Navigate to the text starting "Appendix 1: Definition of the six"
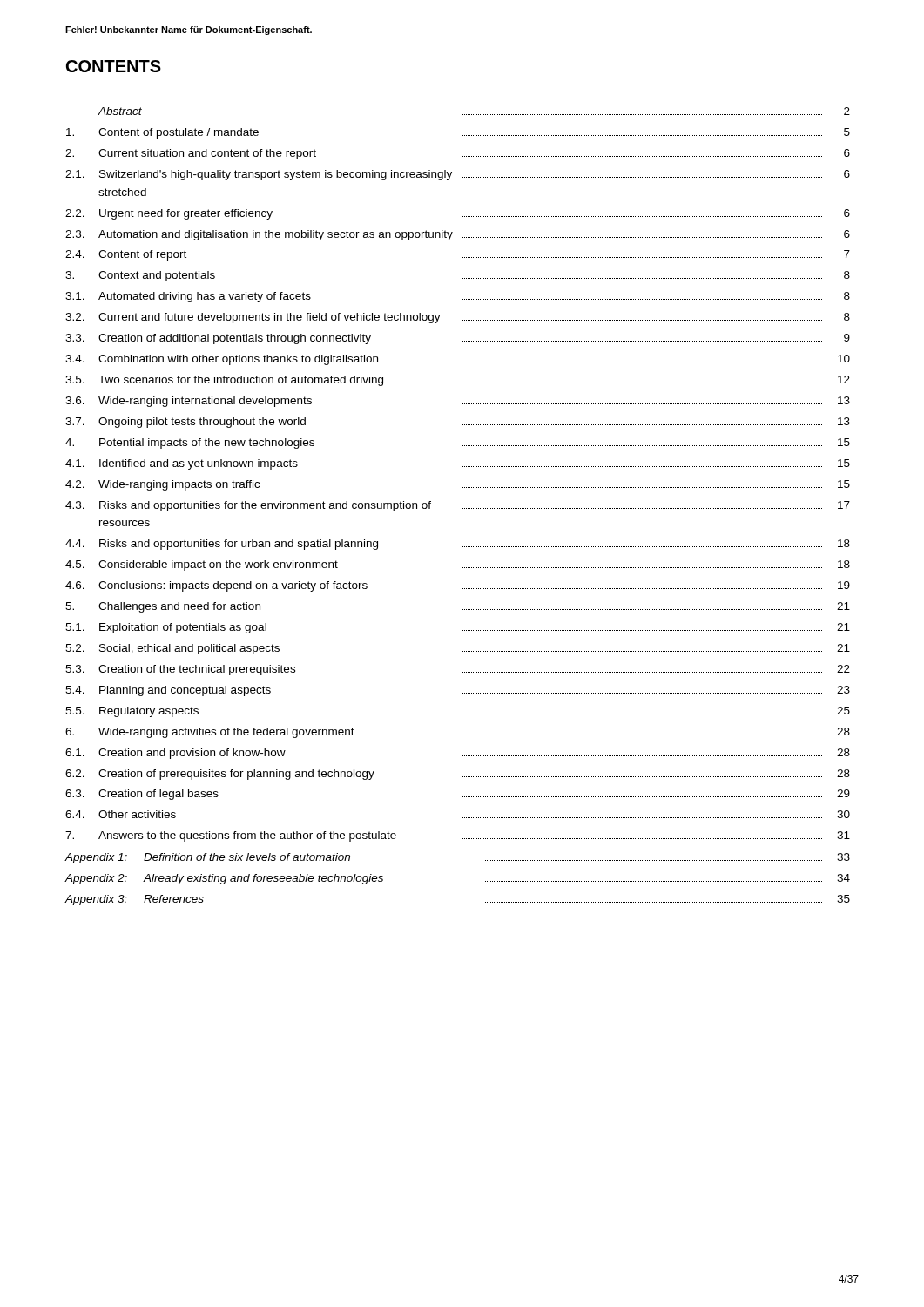This screenshot has width=924, height=1307. click(104, 858)
